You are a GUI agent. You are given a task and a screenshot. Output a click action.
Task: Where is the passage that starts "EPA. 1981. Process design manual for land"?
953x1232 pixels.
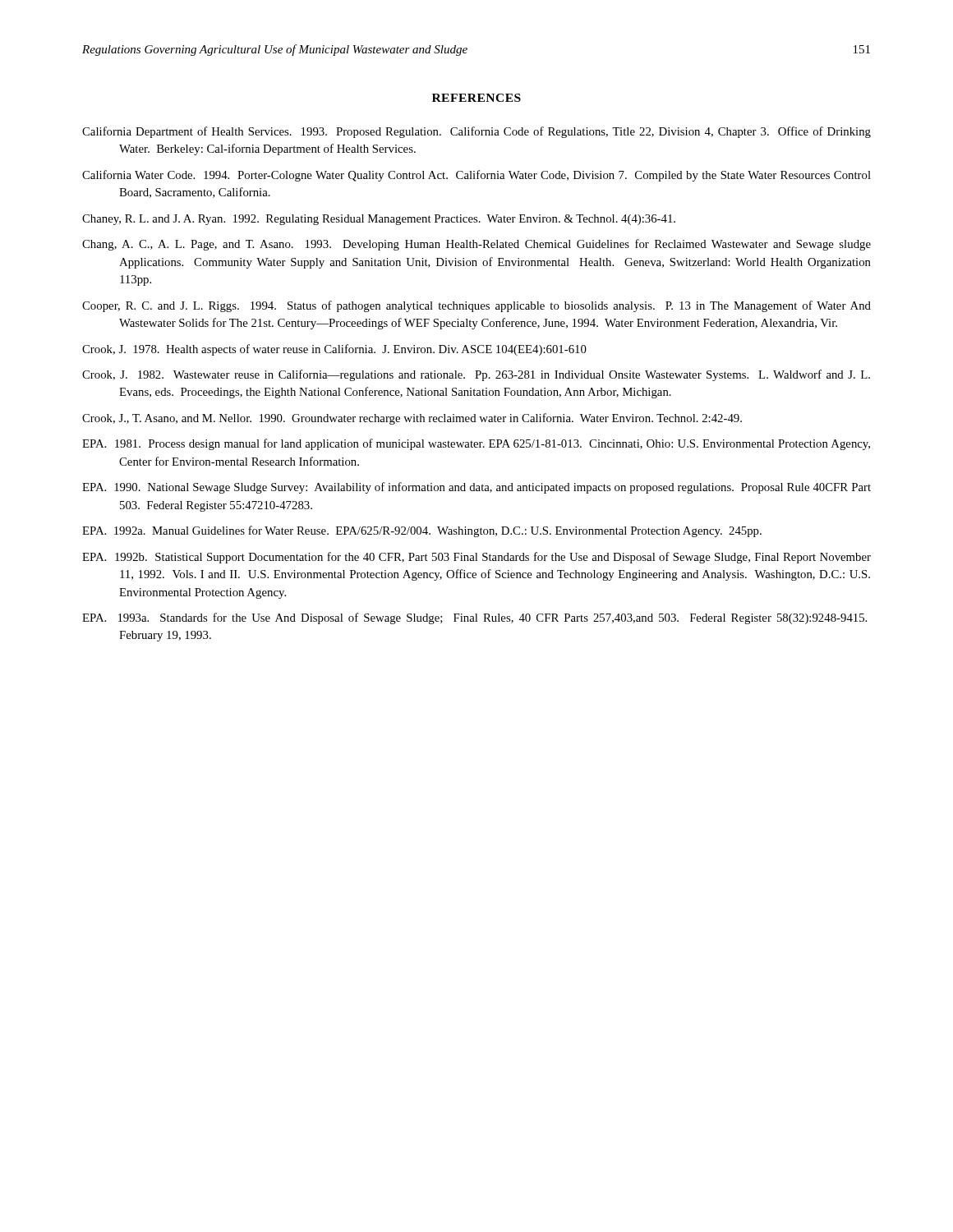[x=476, y=453]
